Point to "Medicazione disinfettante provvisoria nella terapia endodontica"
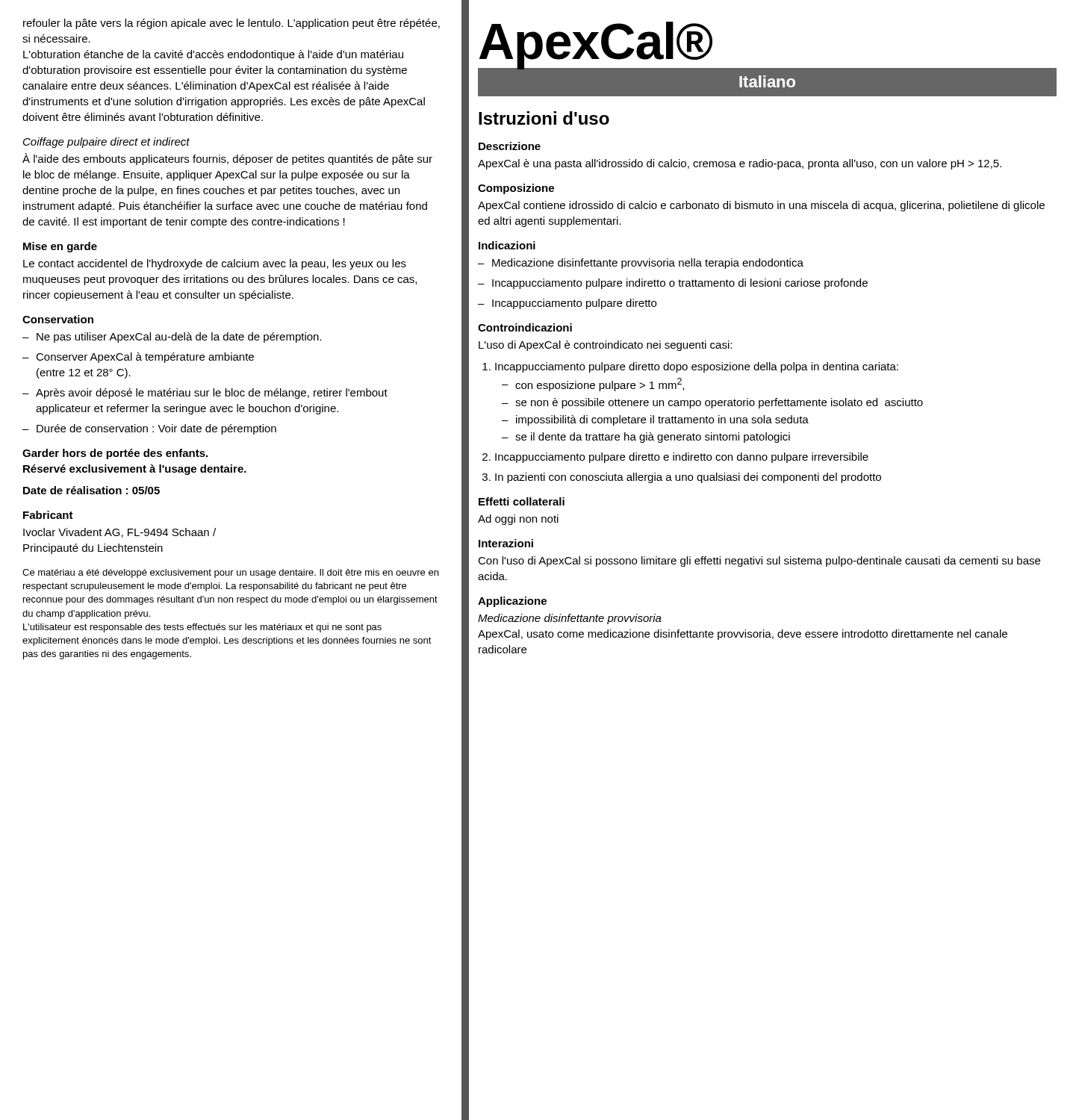Screen dimensions: 1120x1079 tap(767, 263)
